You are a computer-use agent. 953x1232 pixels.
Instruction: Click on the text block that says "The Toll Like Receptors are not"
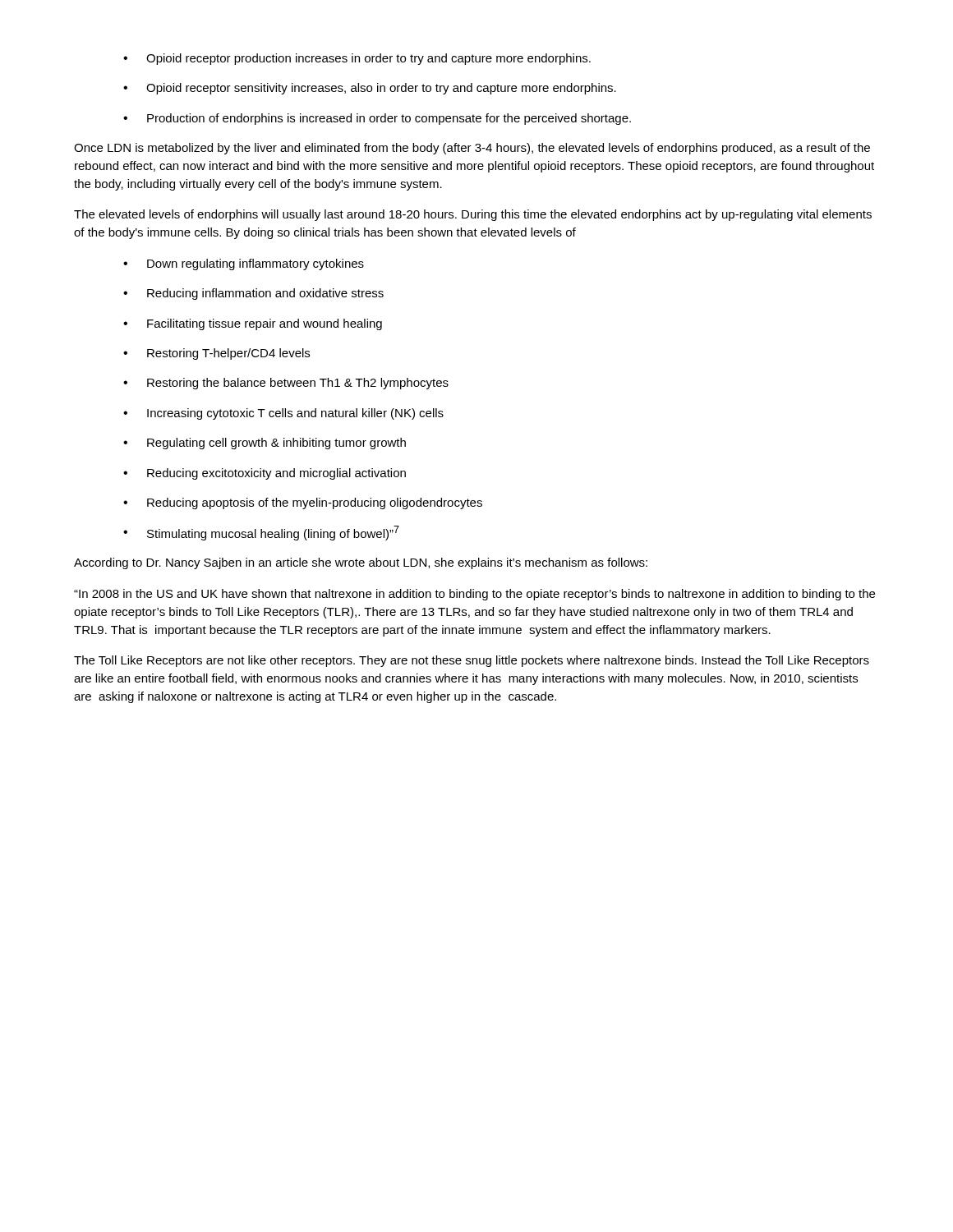point(472,678)
